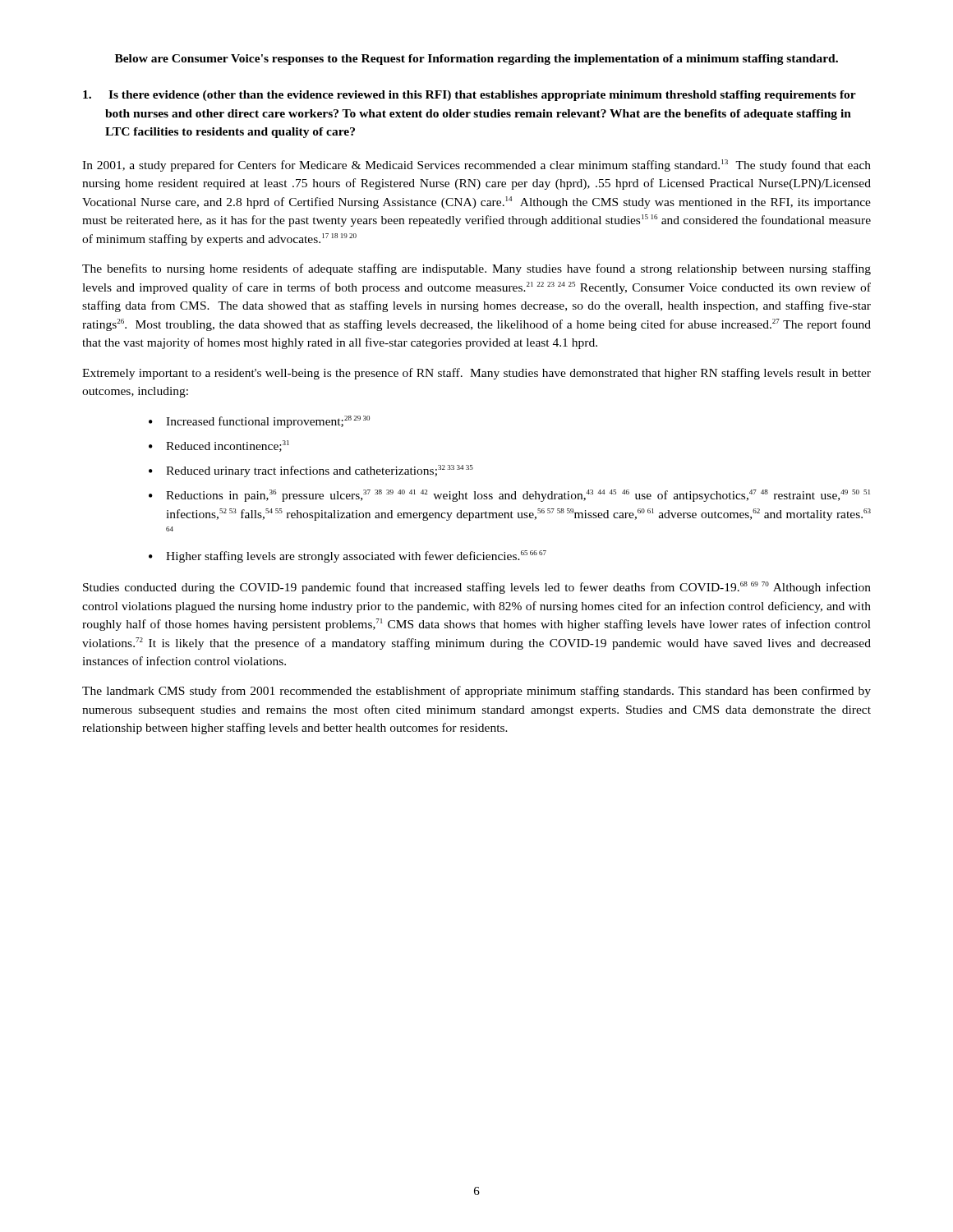This screenshot has height=1232, width=953.
Task: Locate the block starting "The landmark CMS"
Action: (x=476, y=709)
